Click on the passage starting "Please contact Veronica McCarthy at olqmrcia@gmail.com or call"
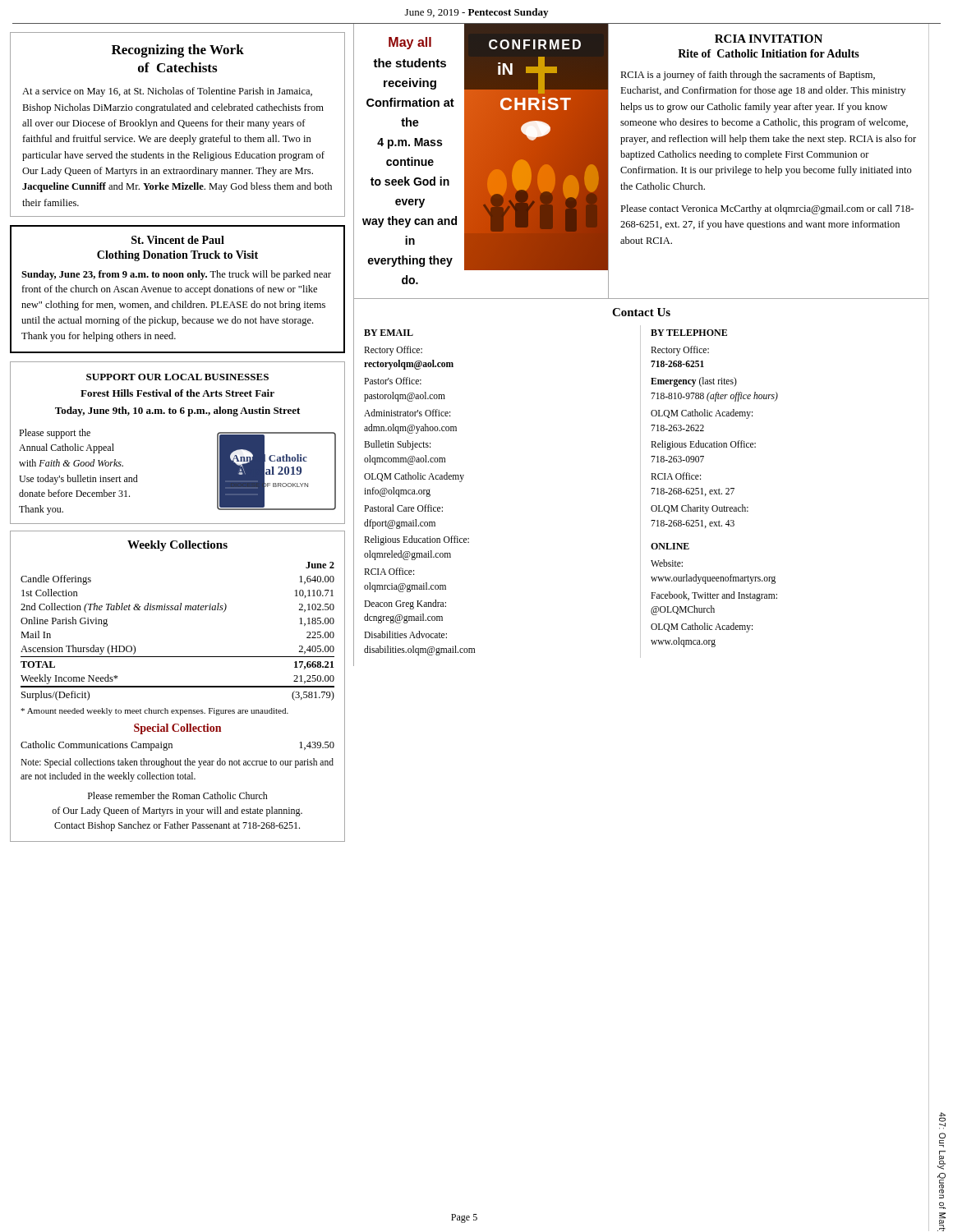The height and width of the screenshot is (1232, 953). 767,225
